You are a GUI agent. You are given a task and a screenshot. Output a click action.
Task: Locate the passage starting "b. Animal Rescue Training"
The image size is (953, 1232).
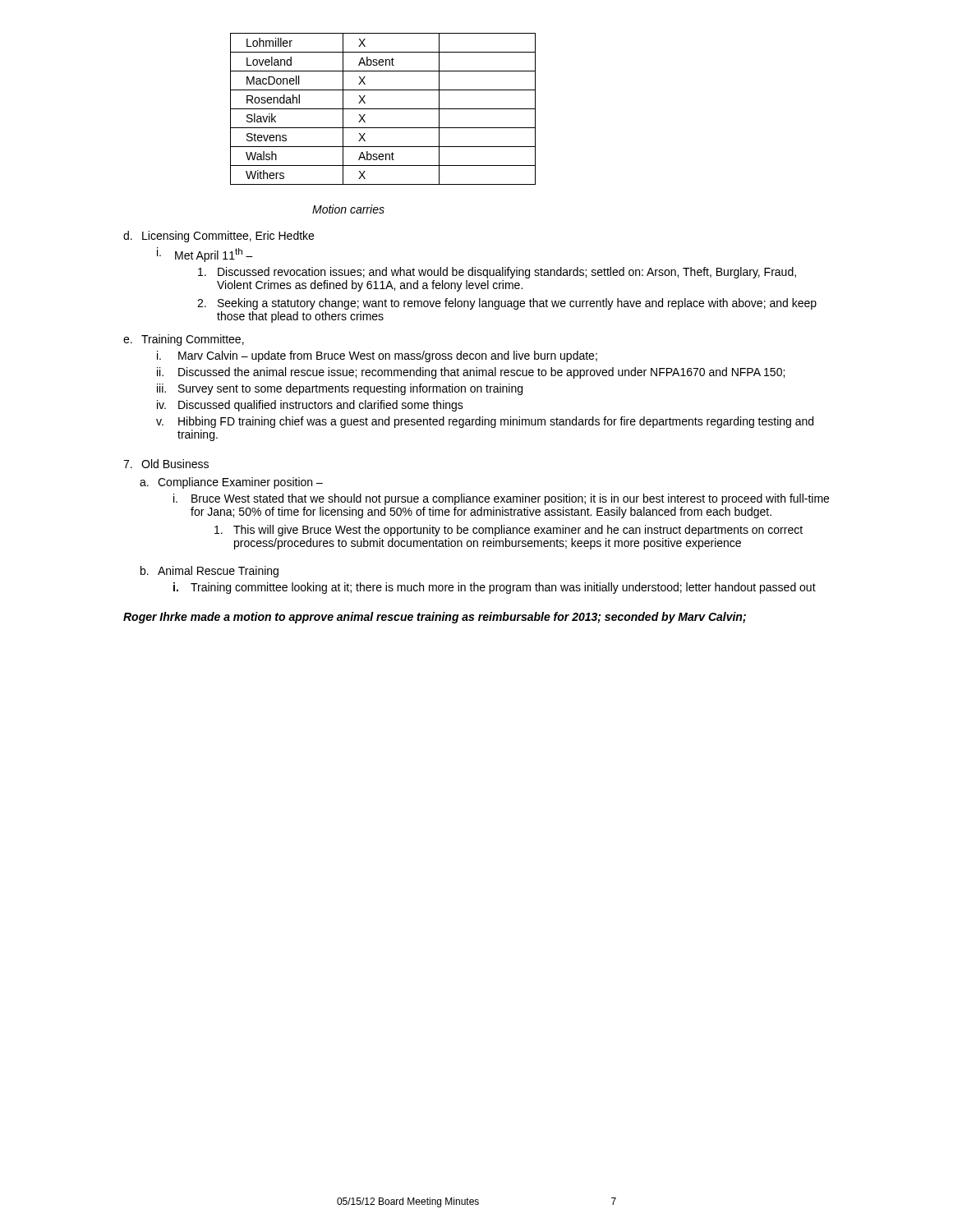point(209,572)
